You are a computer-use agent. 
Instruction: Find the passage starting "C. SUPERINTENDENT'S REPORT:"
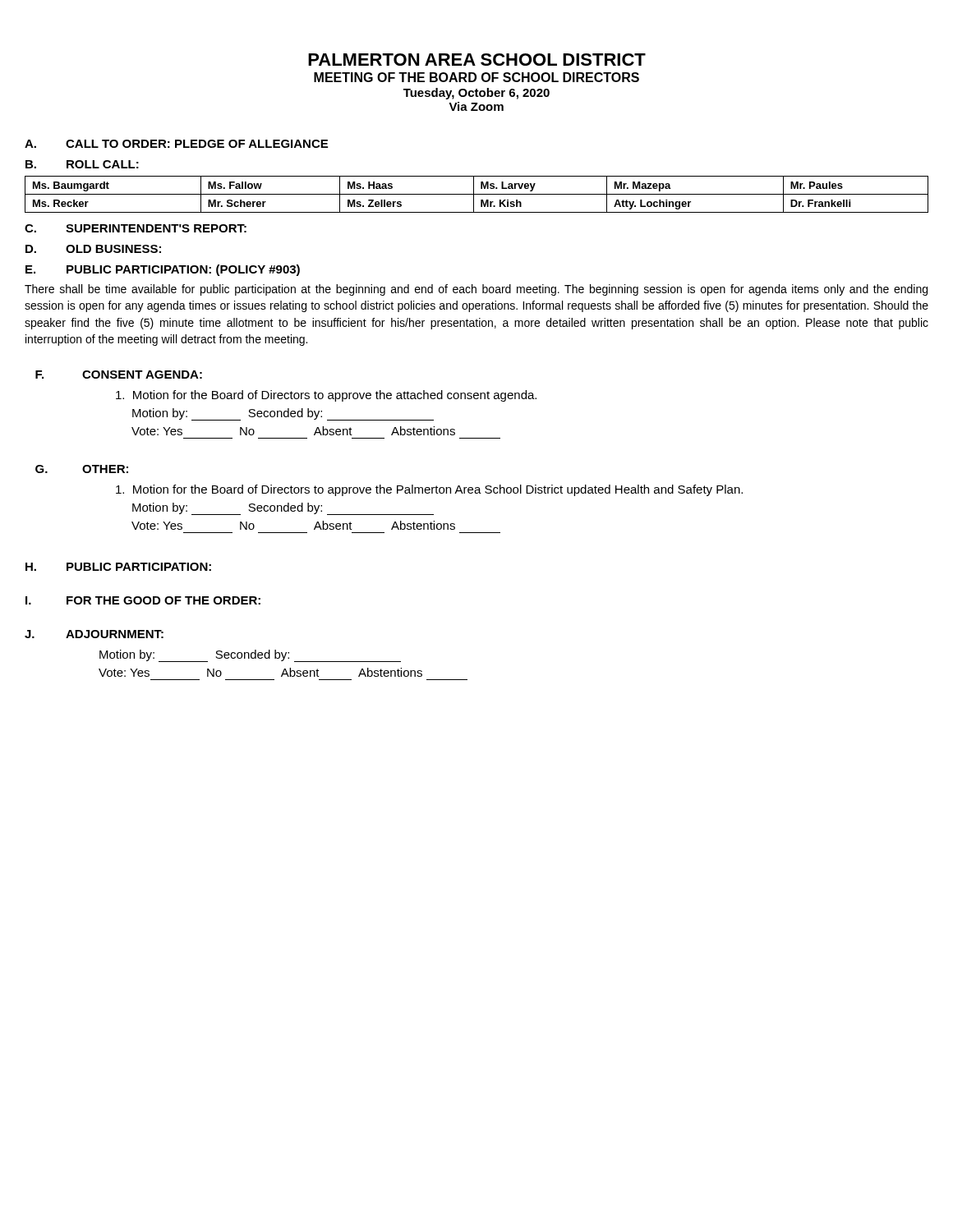coord(136,228)
